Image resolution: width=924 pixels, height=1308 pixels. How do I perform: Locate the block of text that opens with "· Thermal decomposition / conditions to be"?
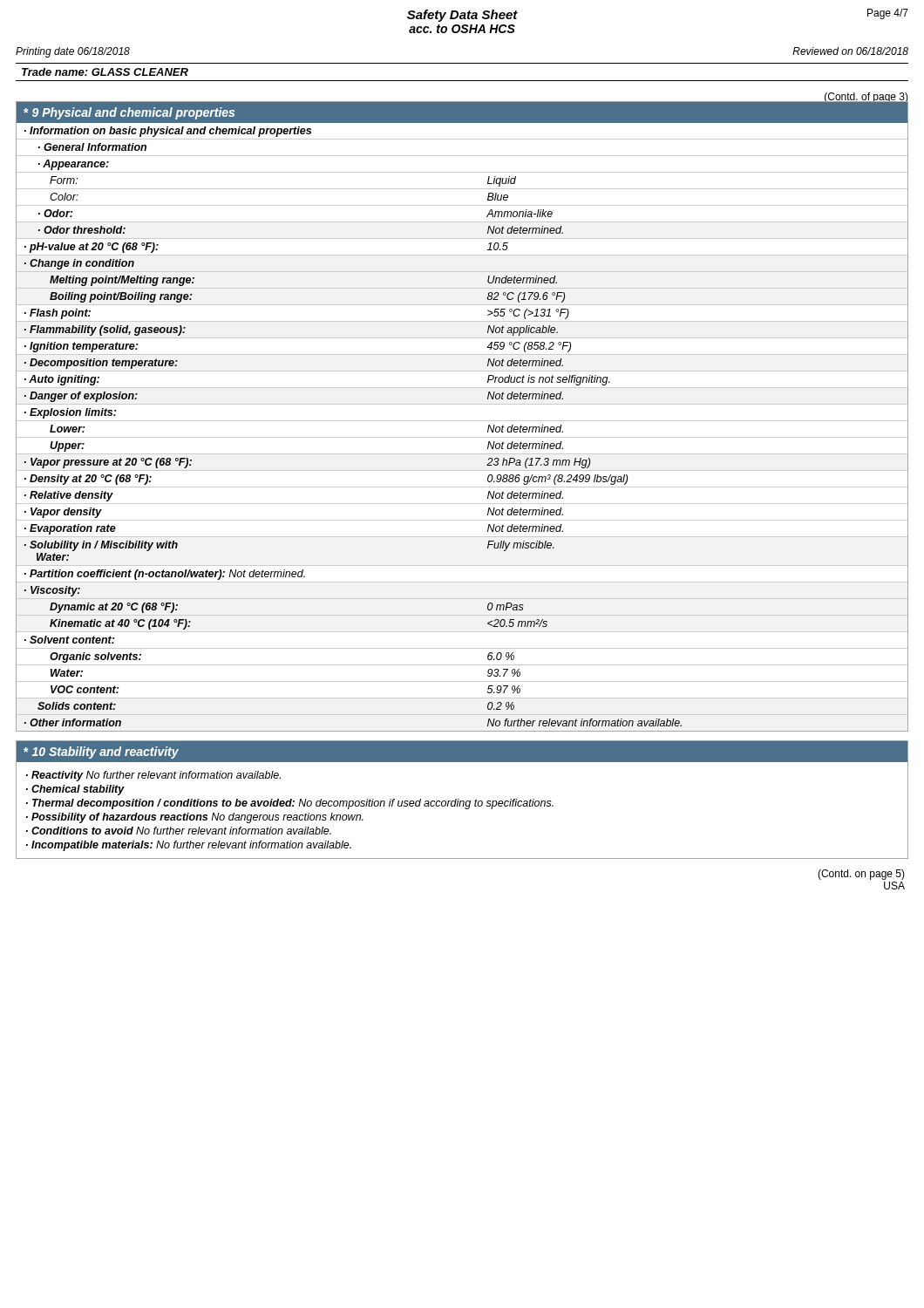pyautogui.click(x=462, y=803)
